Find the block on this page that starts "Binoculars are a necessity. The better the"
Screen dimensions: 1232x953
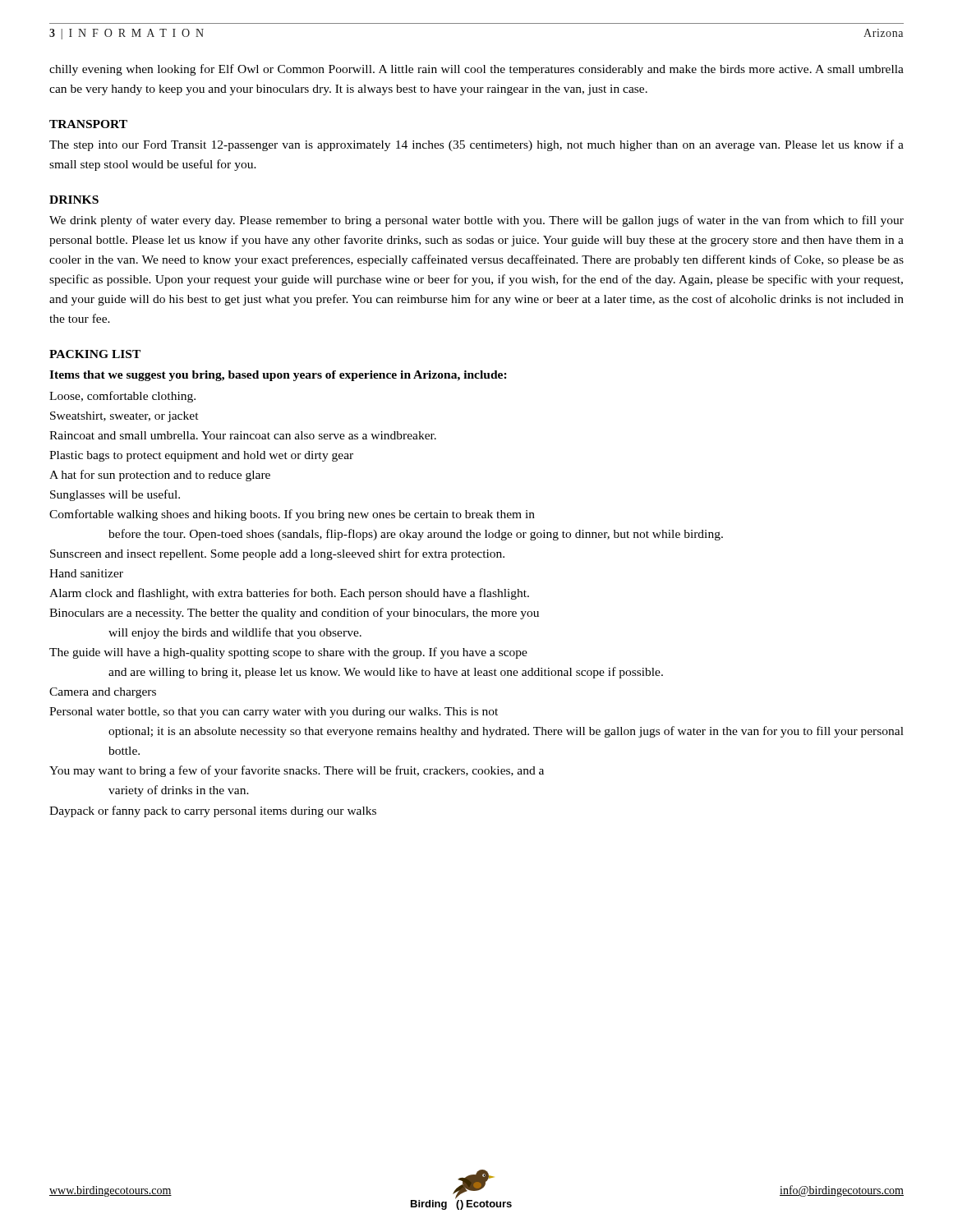[x=476, y=624]
